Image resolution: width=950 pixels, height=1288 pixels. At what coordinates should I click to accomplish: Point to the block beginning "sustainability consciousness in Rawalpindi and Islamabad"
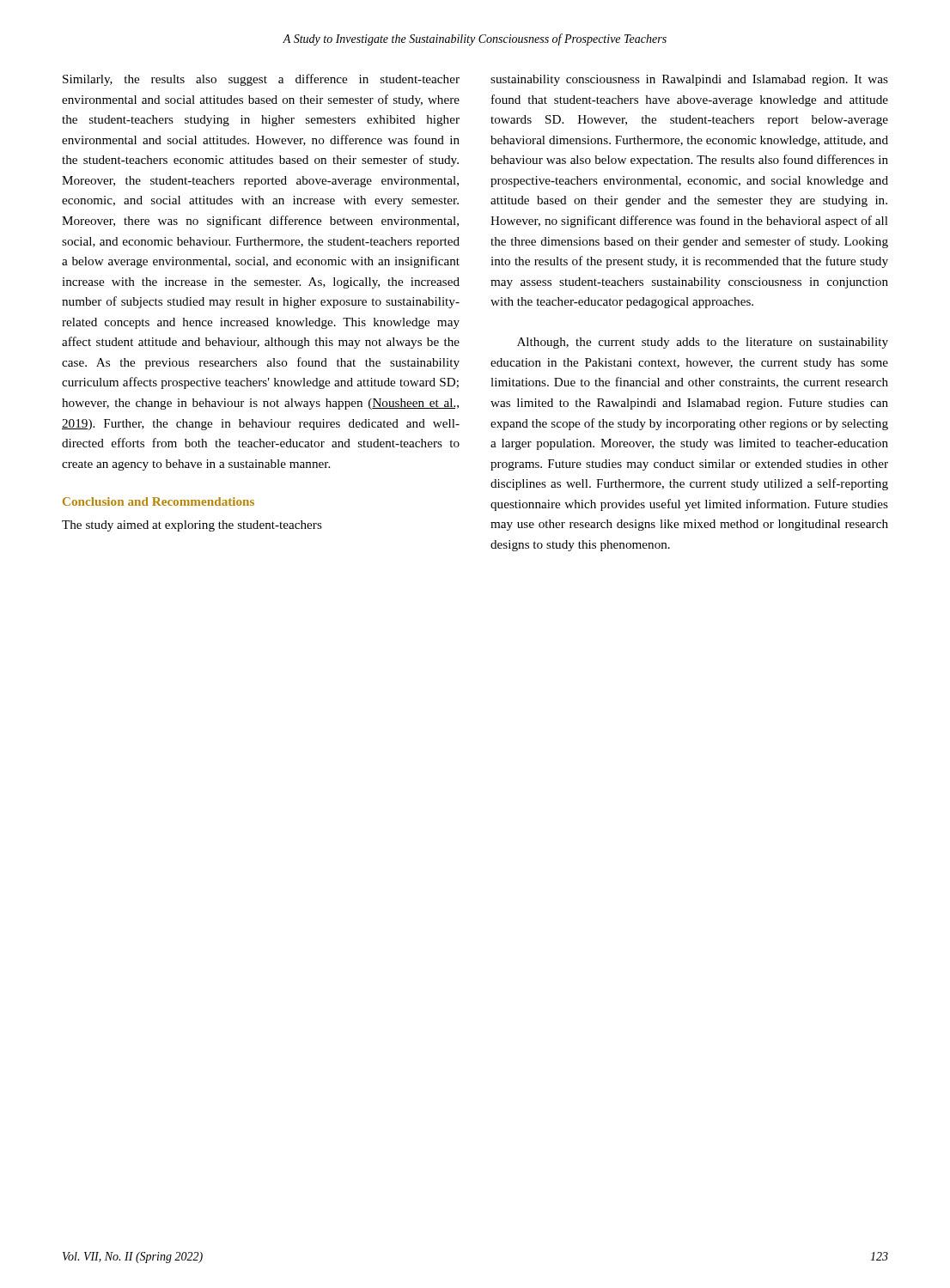point(689,311)
